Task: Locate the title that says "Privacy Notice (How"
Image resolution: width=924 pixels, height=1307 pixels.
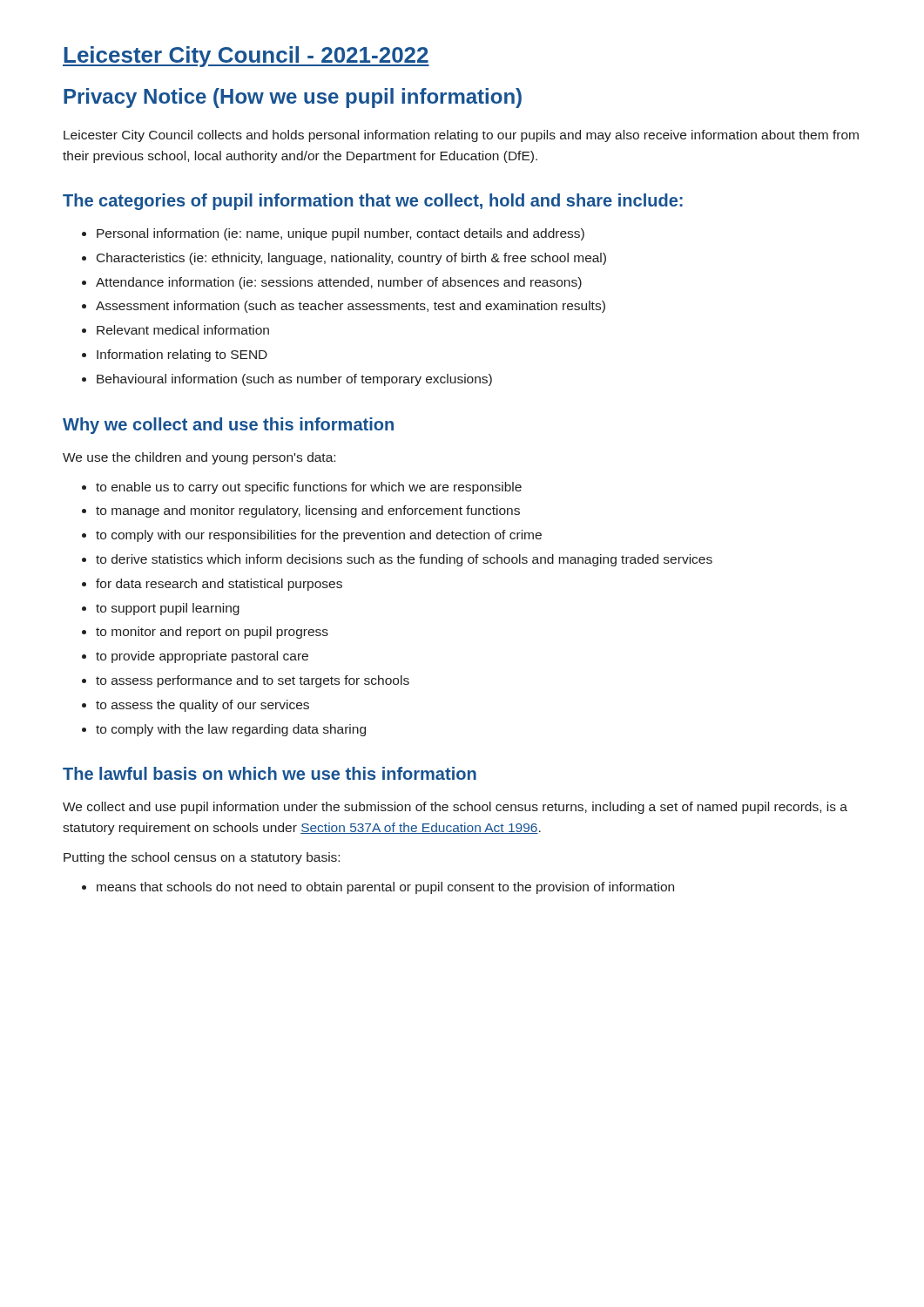Action: click(x=462, y=97)
